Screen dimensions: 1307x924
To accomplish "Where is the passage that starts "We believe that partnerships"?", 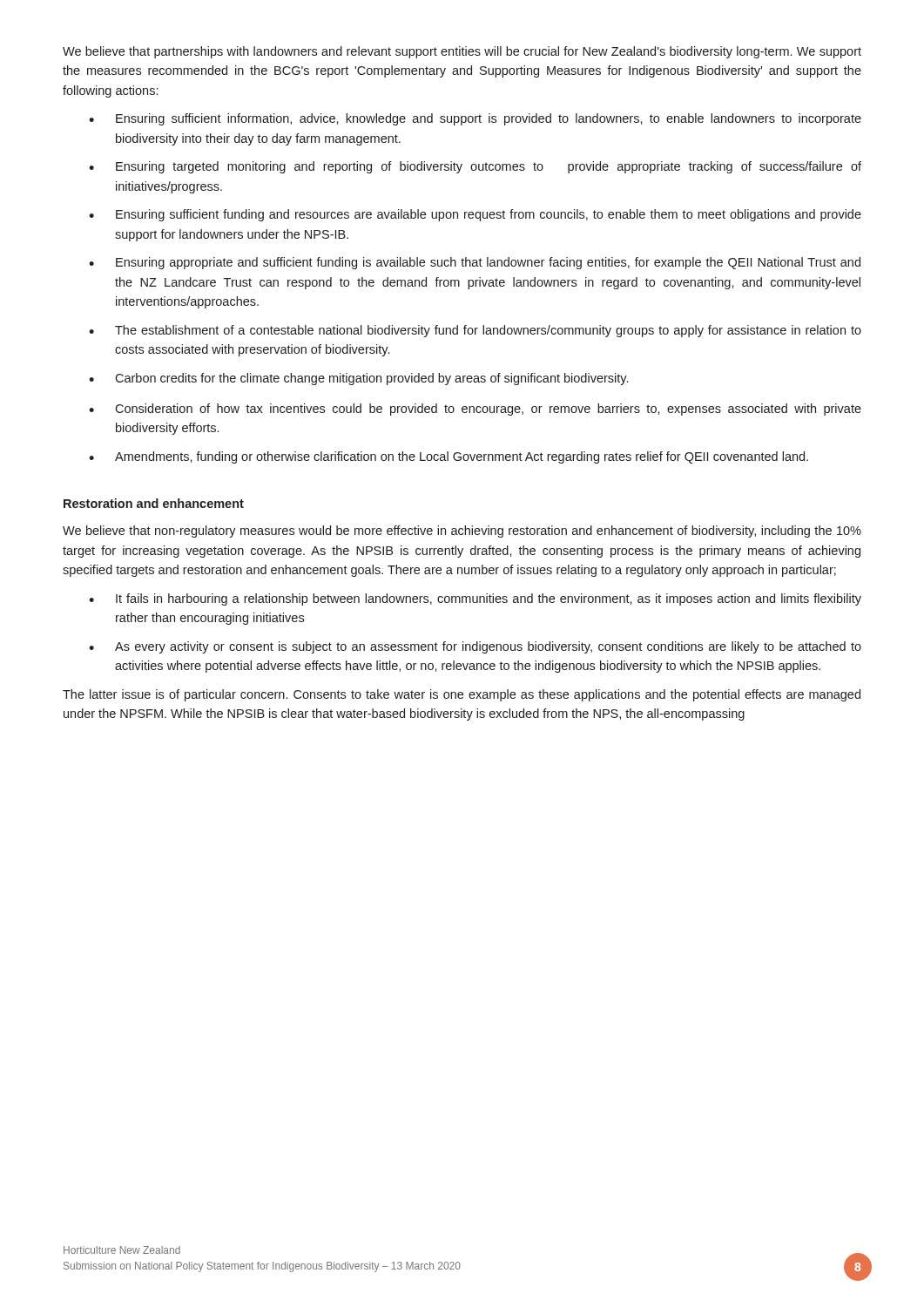I will (462, 71).
